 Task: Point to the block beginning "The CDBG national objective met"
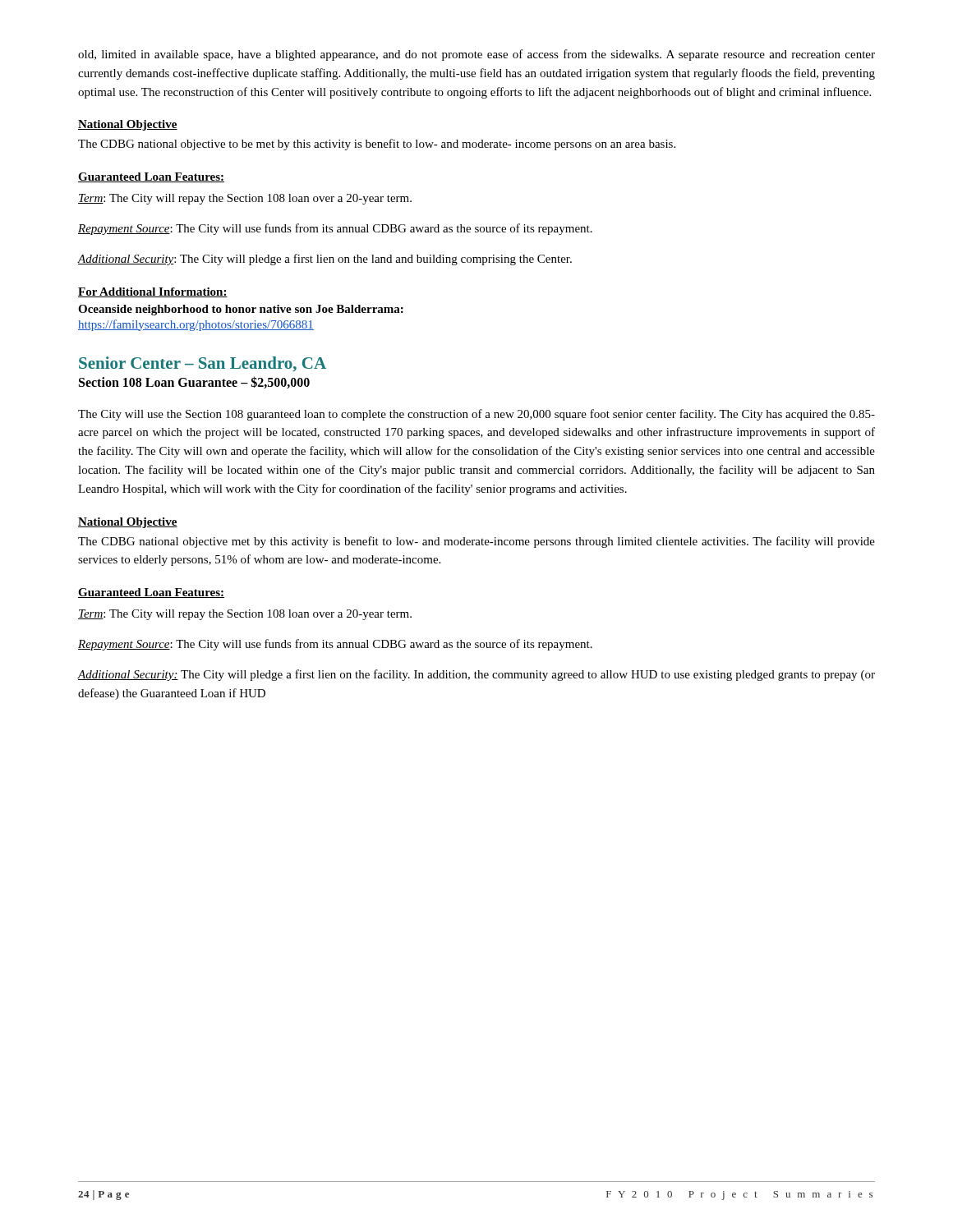tap(476, 550)
